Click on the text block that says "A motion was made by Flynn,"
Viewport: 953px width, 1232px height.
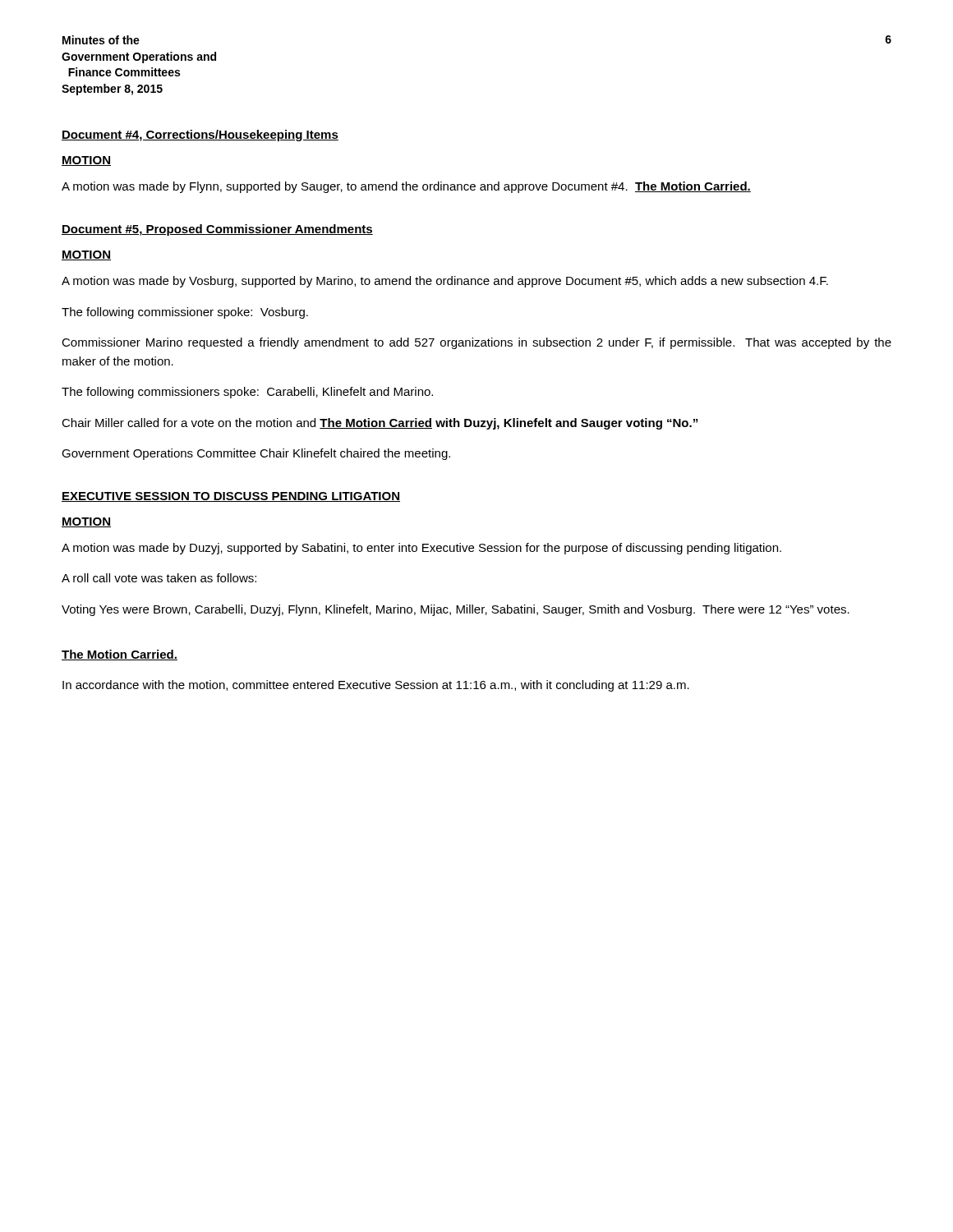pyautogui.click(x=476, y=186)
